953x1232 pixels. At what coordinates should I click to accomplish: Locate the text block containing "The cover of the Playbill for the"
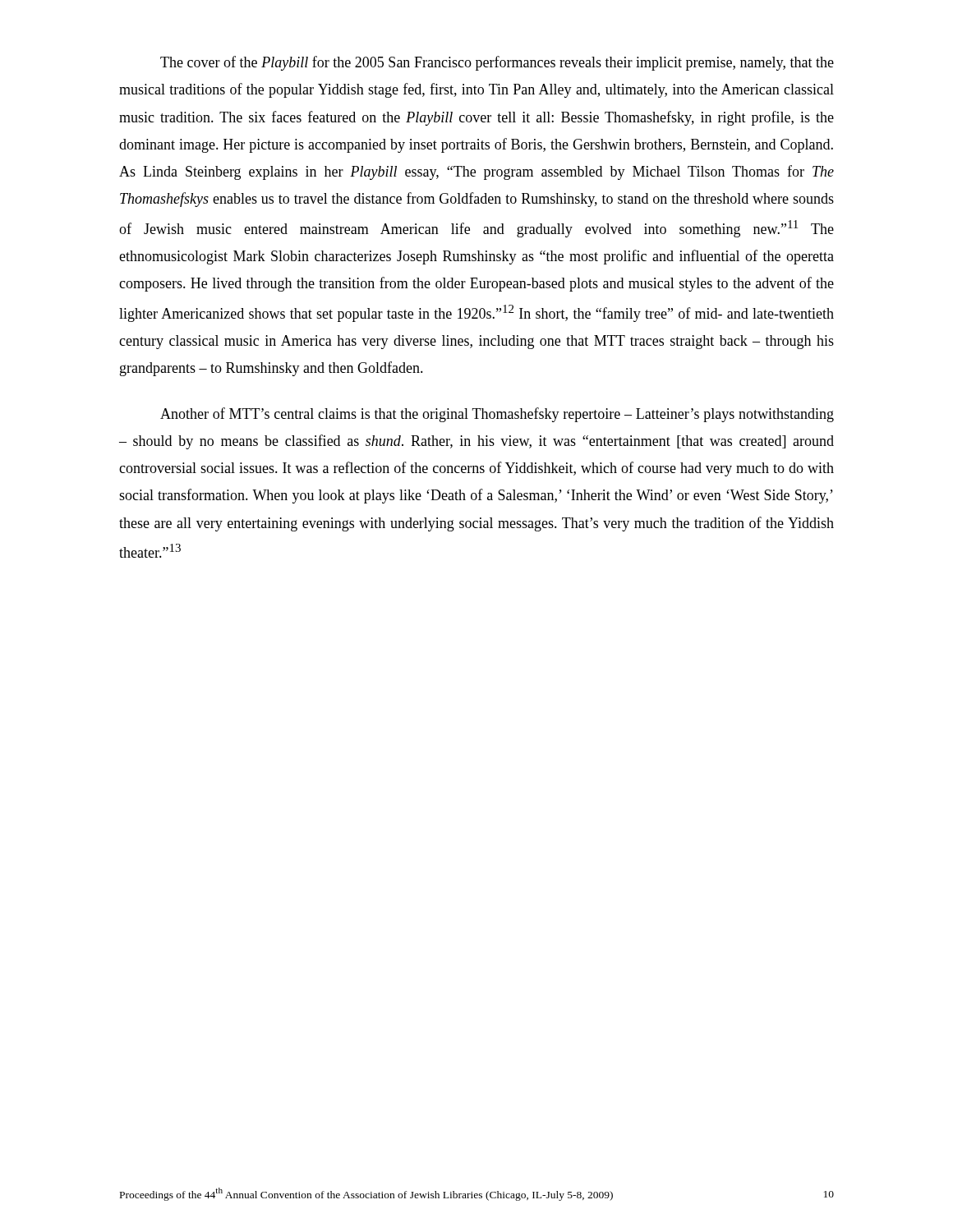point(497,63)
